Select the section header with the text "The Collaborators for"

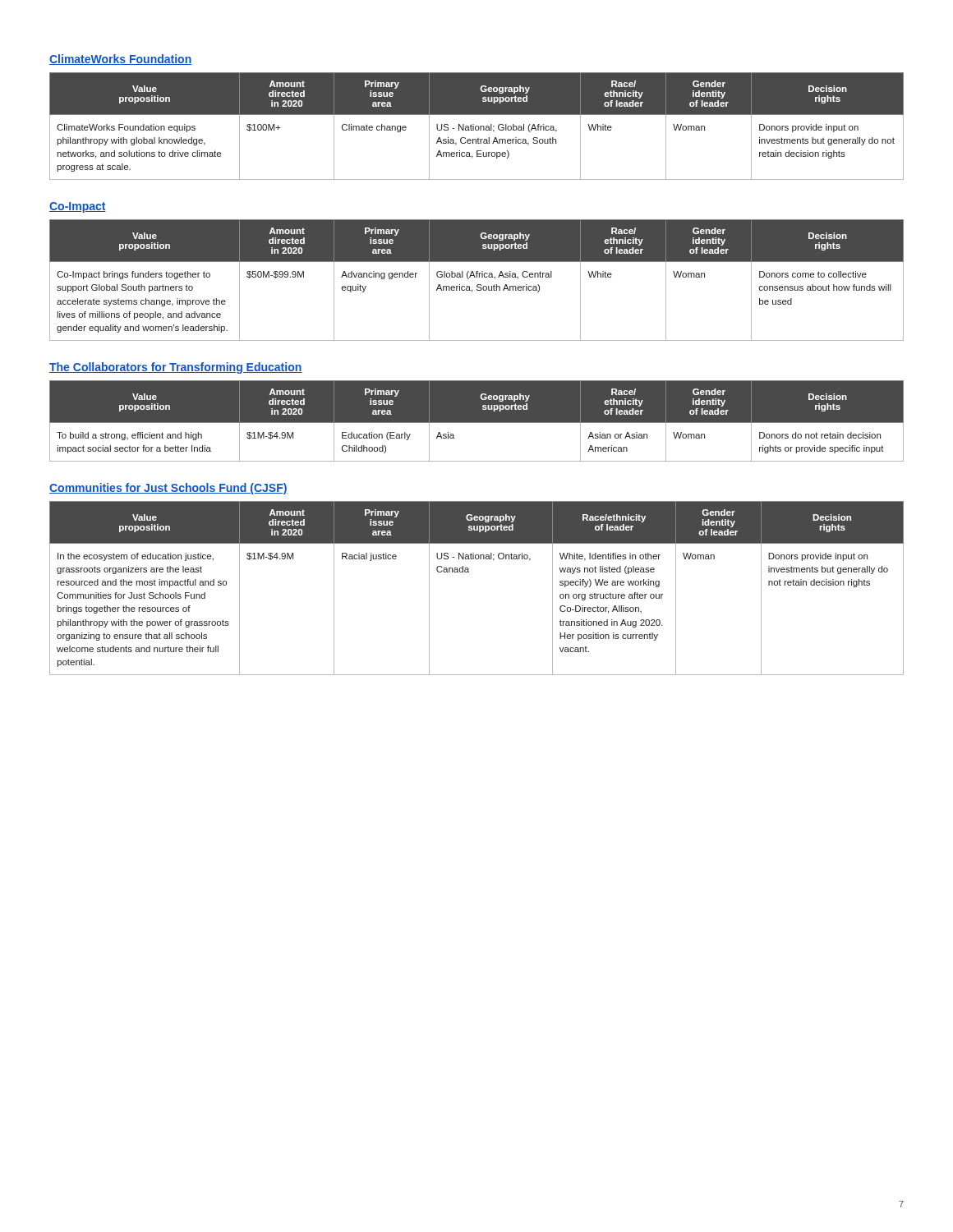175,367
